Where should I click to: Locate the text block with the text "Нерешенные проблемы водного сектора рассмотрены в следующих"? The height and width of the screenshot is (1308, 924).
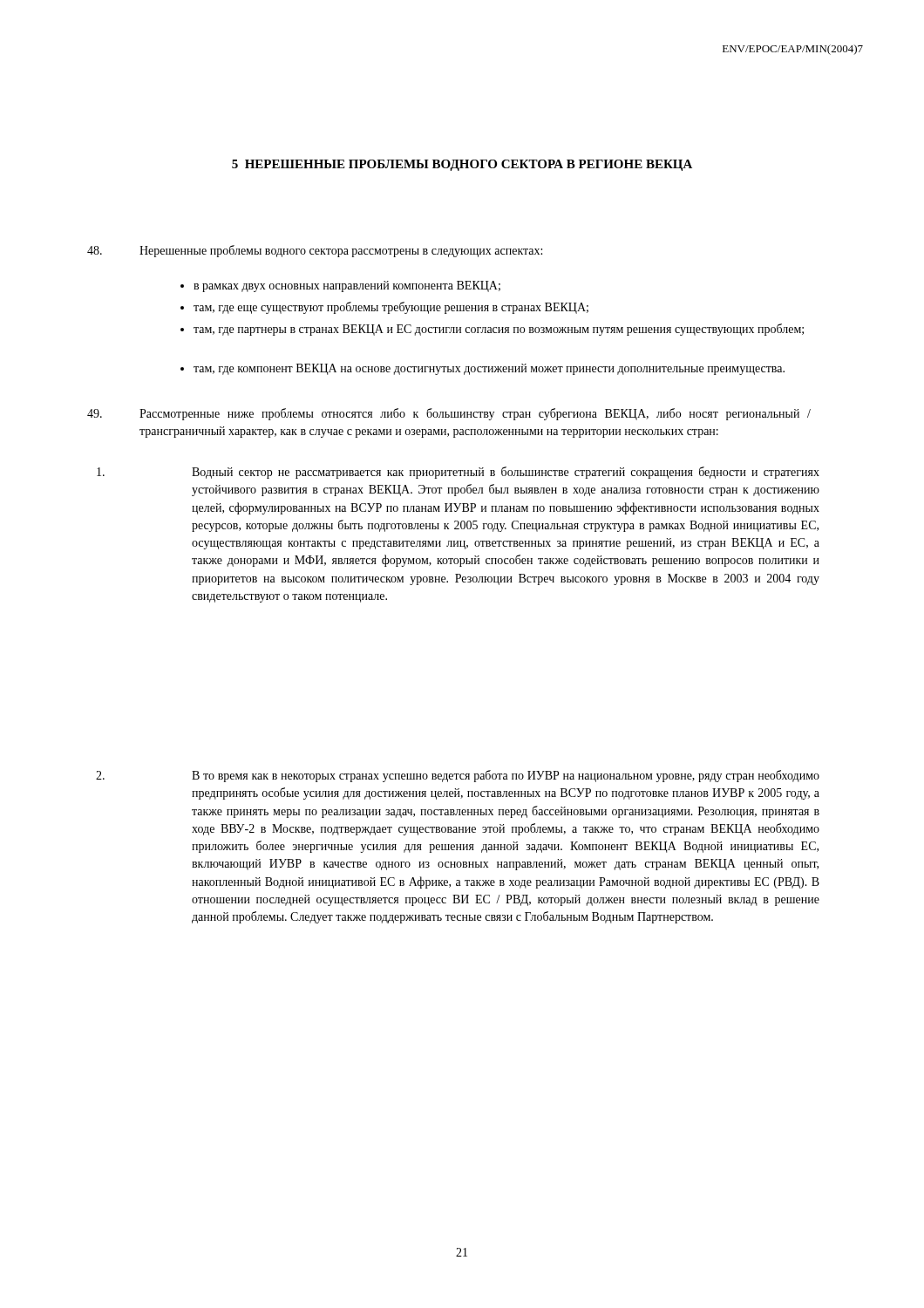coord(449,251)
